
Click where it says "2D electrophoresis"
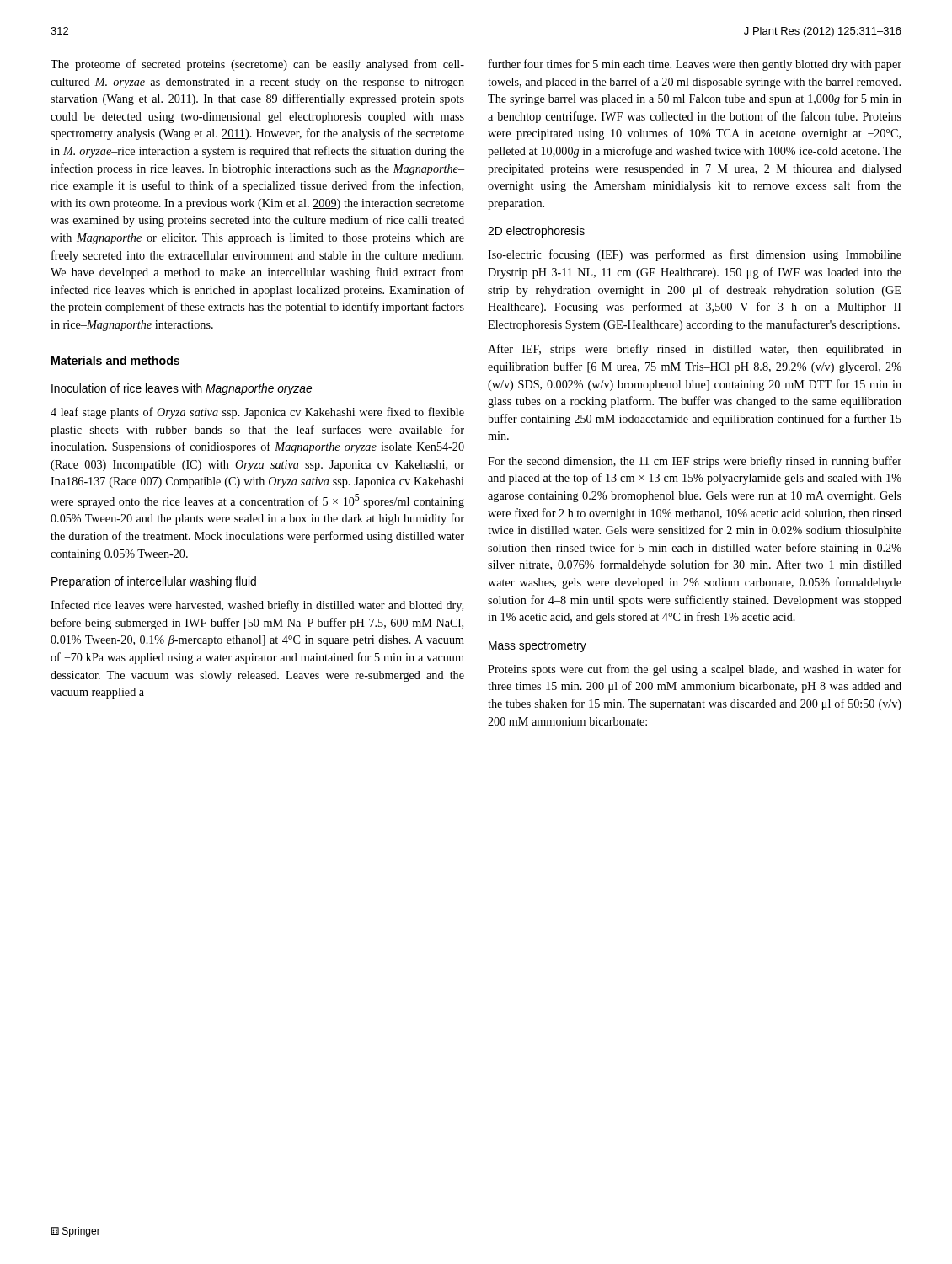pos(536,232)
